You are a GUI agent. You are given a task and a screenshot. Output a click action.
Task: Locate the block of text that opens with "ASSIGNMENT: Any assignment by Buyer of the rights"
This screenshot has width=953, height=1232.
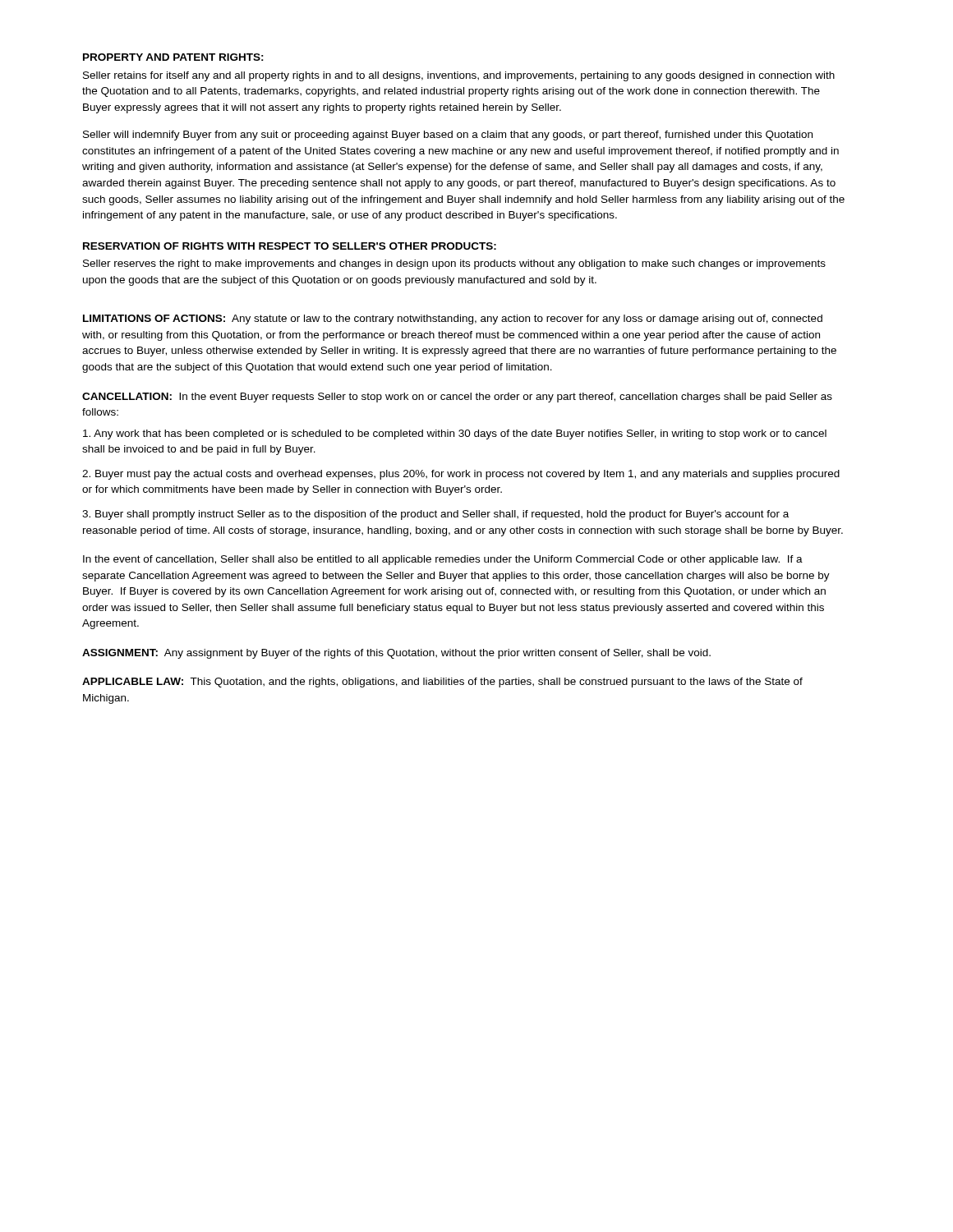[397, 652]
